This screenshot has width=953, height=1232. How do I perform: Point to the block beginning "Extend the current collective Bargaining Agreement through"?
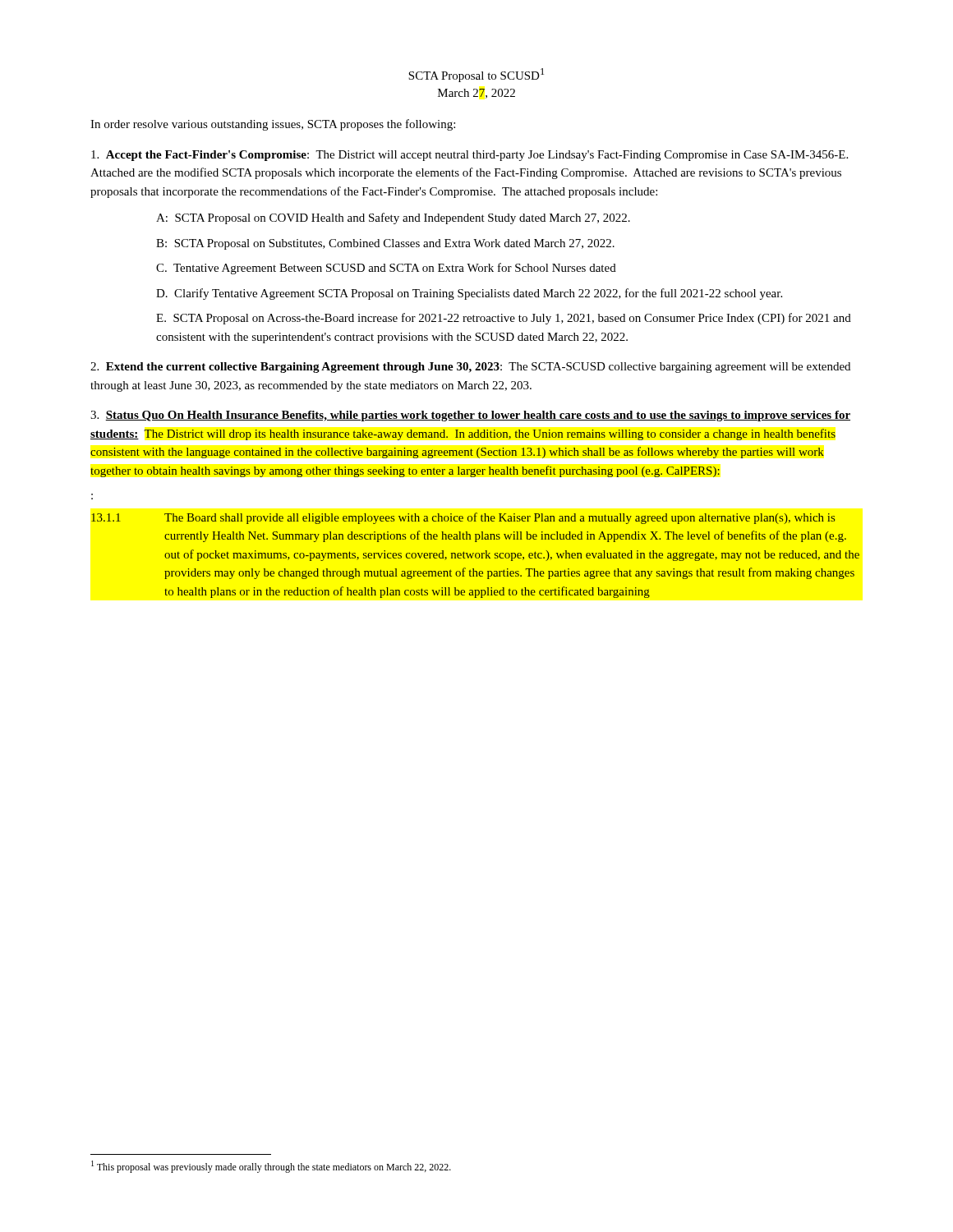pyautogui.click(x=471, y=376)
